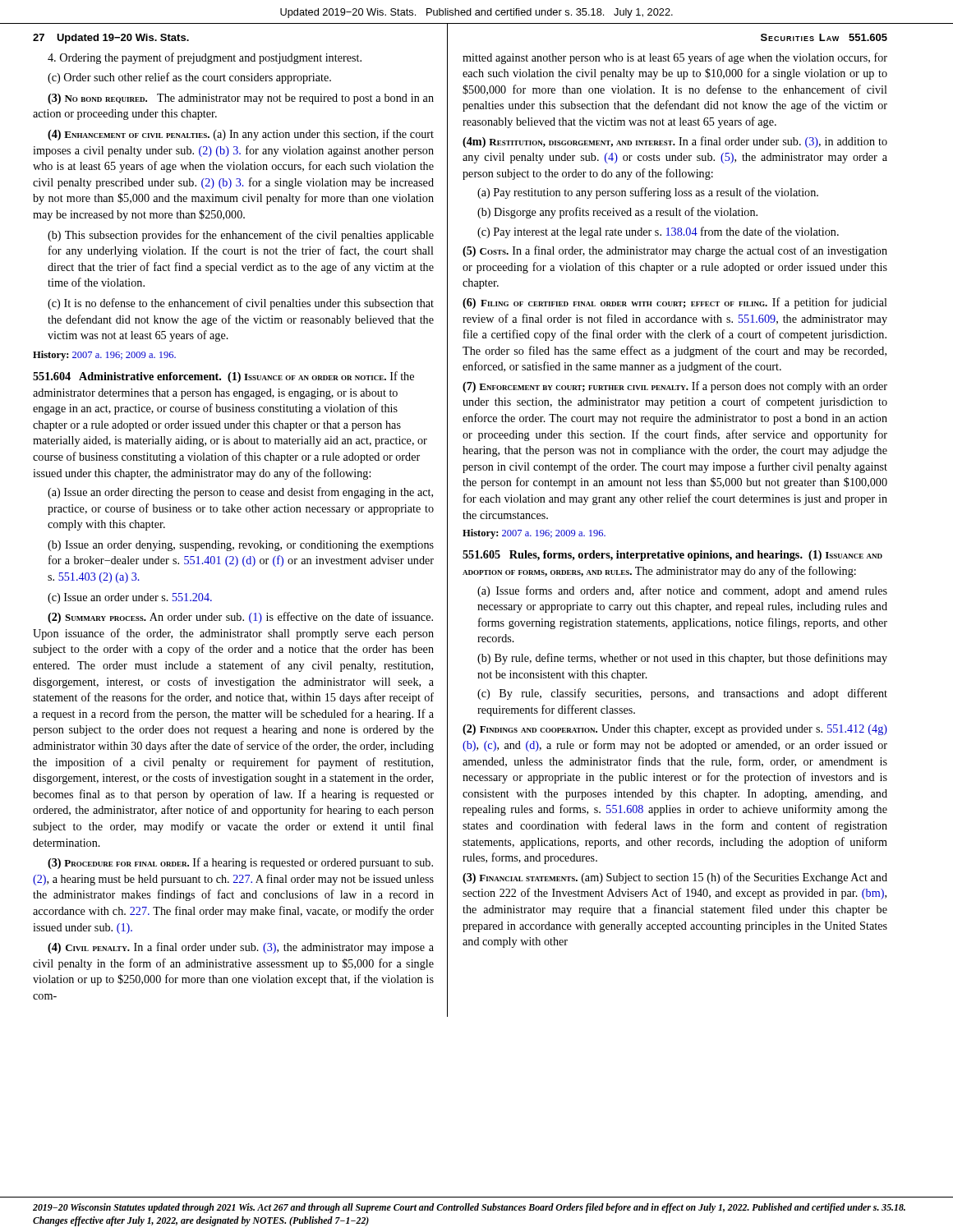
Task: Locate the text block that reads "(2) Findings and cooperation. Under this"
Action: coord(675,794)
